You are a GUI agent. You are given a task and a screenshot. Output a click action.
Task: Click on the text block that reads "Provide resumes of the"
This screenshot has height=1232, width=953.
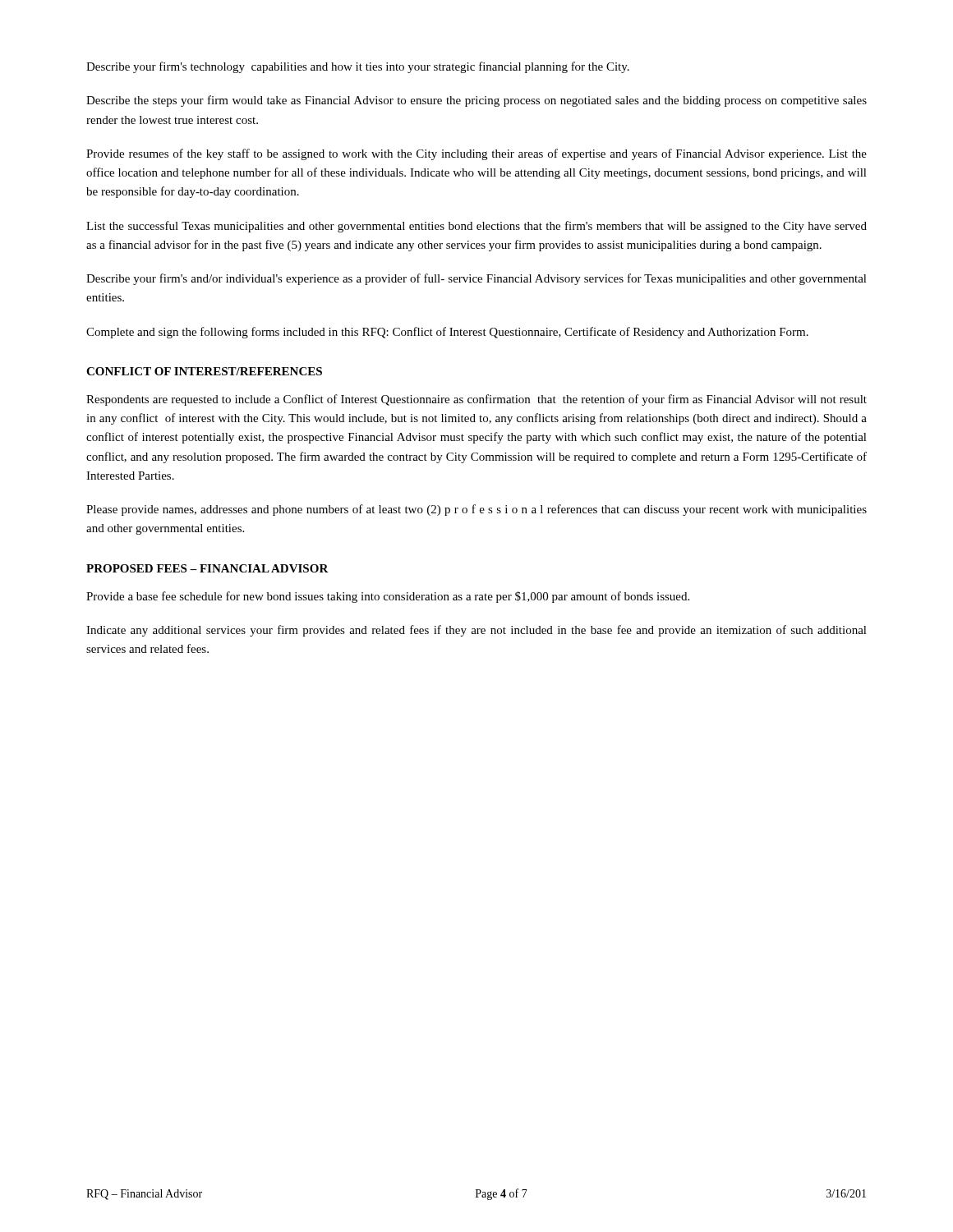[476, 172]
